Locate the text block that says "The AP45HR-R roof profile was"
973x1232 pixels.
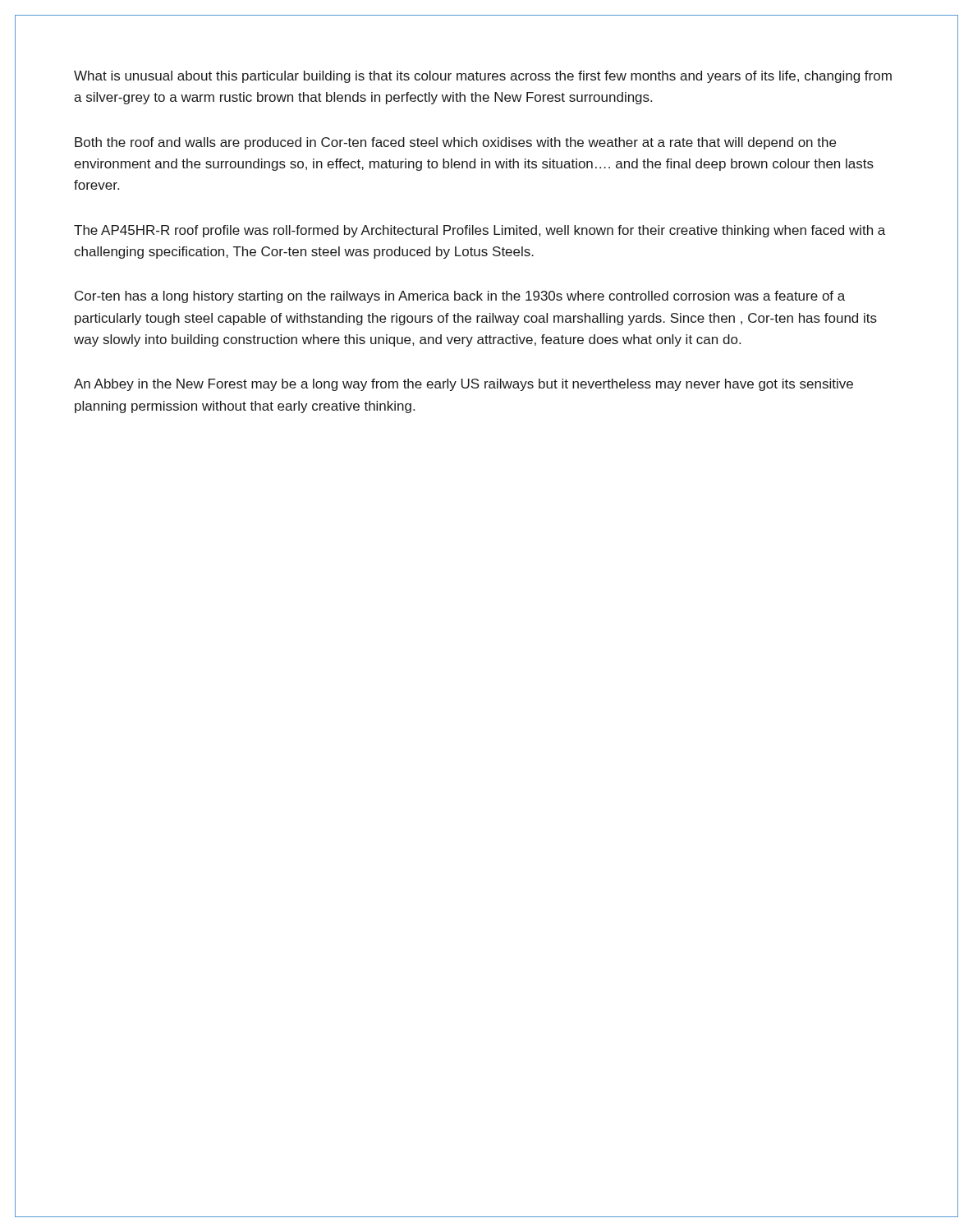click(x=480, y=241)
